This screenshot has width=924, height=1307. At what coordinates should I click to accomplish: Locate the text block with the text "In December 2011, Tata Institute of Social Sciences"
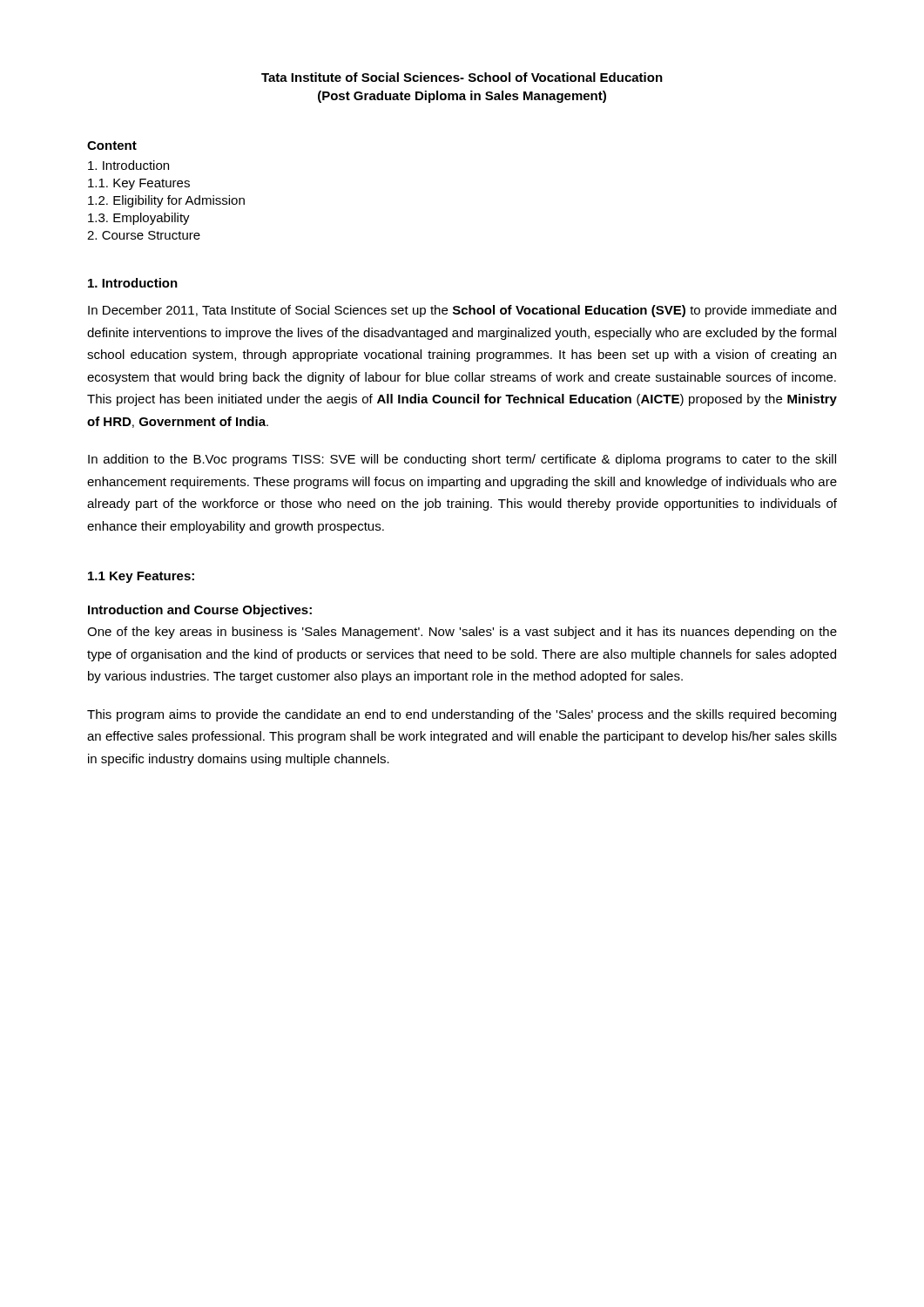(462, 365)
